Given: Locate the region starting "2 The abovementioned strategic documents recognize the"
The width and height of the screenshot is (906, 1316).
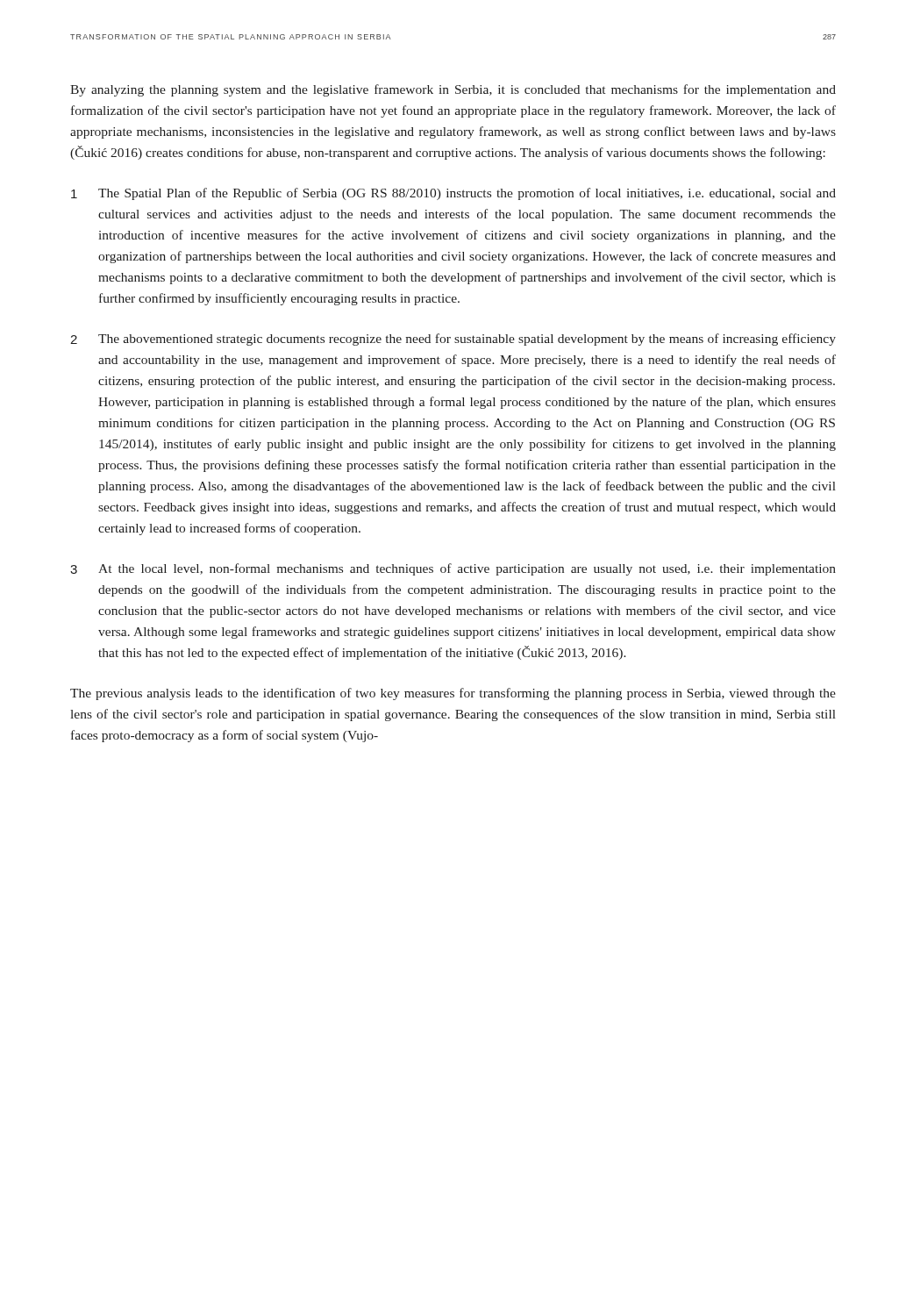Looking at the screenshot, I should click(453, 434).
